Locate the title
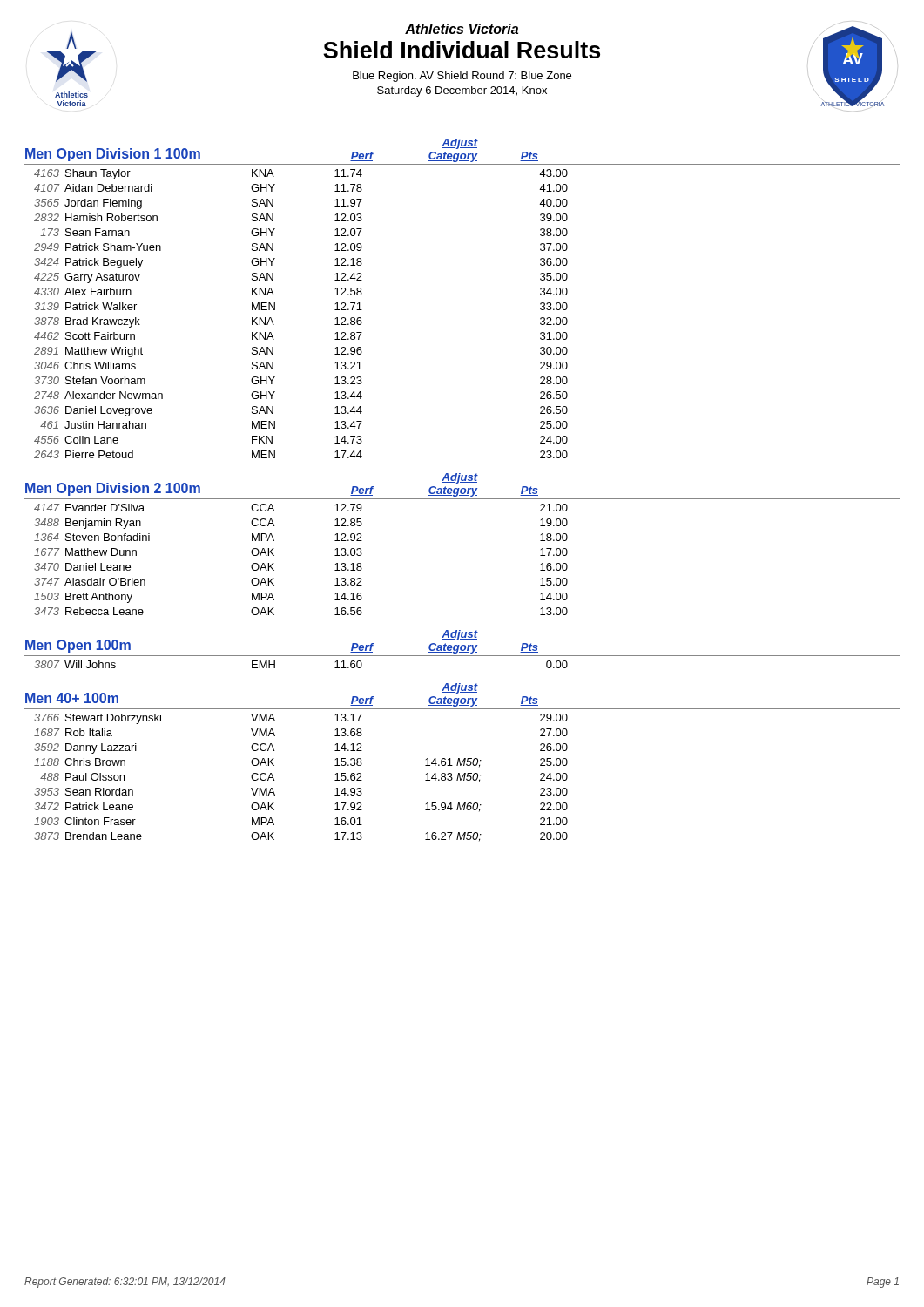Image resolution: width=924 pixels, height=1307 pixels. point(462,59)
